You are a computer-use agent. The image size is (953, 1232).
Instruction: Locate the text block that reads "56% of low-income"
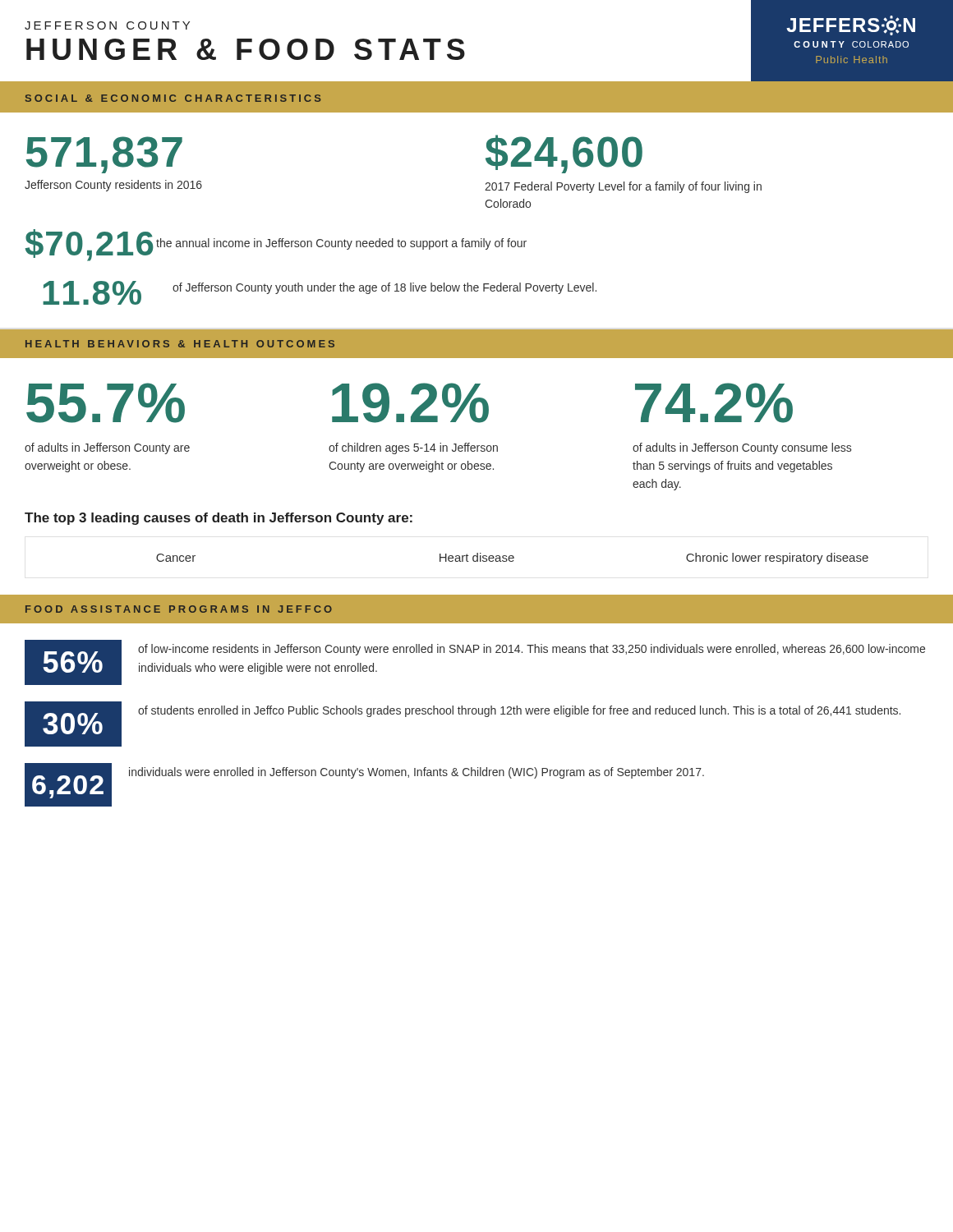click(x=476, y=662)
